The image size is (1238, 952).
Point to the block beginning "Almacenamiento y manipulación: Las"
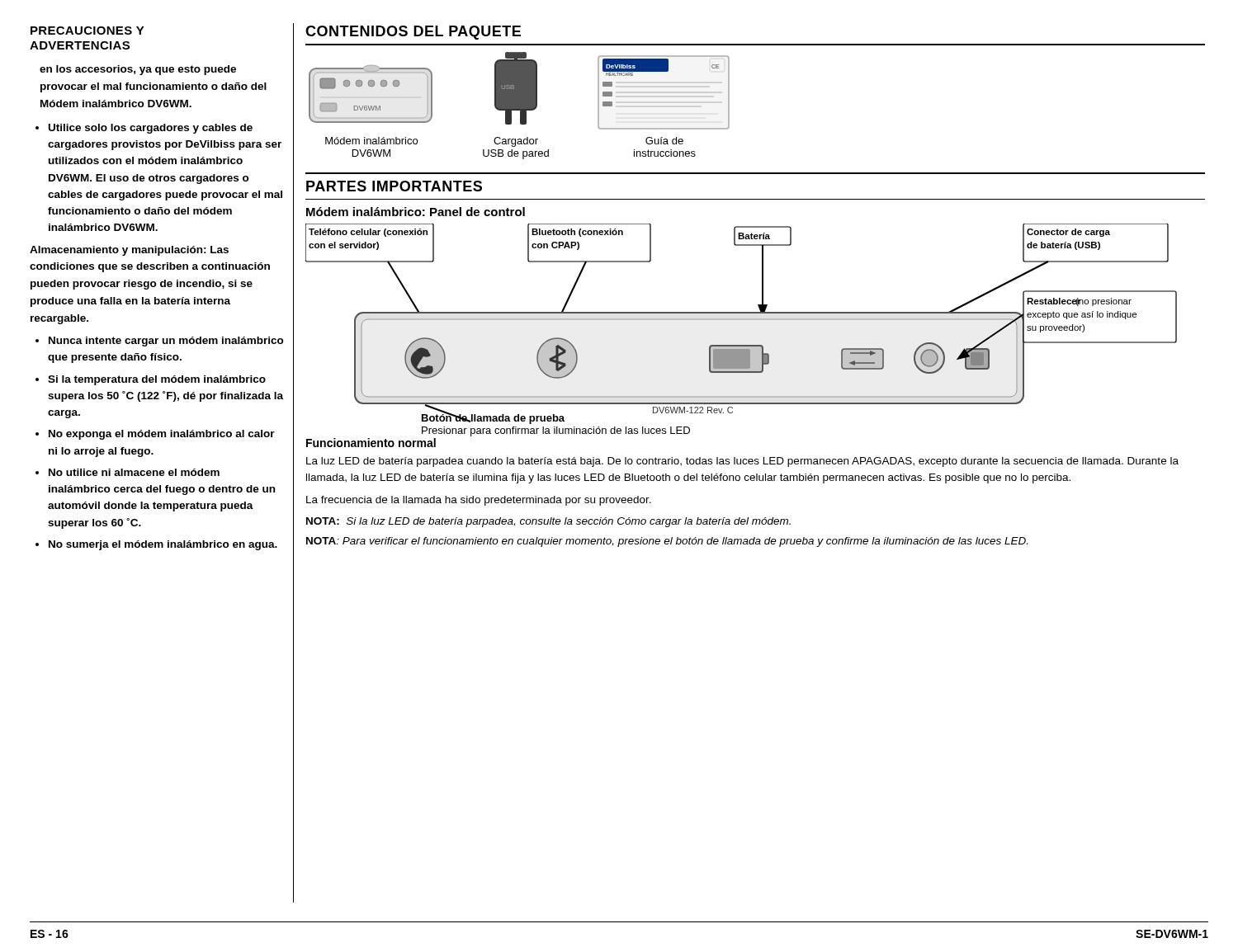pos(150,284)
